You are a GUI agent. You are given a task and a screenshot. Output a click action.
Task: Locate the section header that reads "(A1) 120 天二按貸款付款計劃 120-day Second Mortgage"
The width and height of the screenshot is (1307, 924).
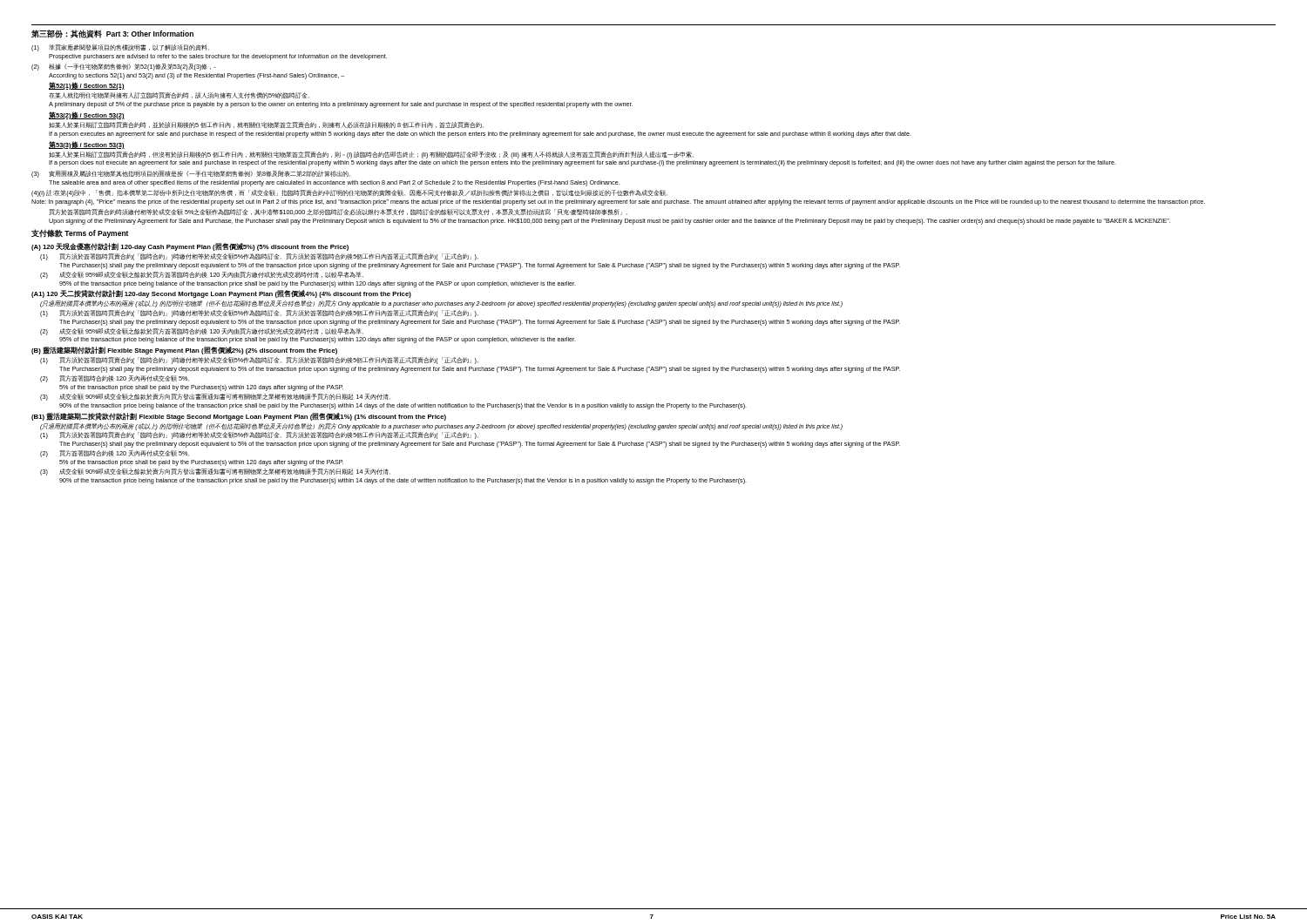pos(221,294)
